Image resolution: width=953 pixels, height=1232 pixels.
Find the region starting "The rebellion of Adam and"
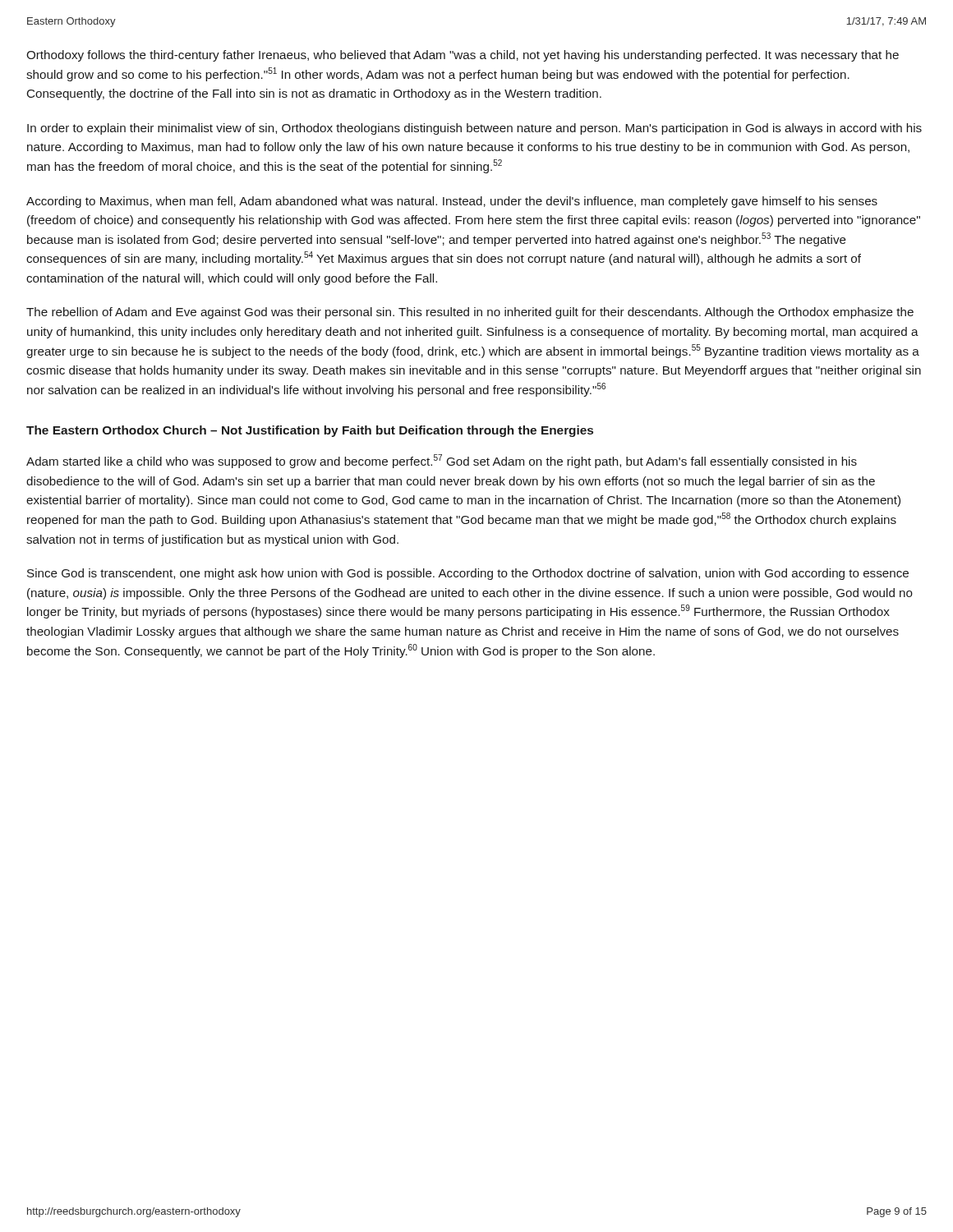tap(474, 351)
